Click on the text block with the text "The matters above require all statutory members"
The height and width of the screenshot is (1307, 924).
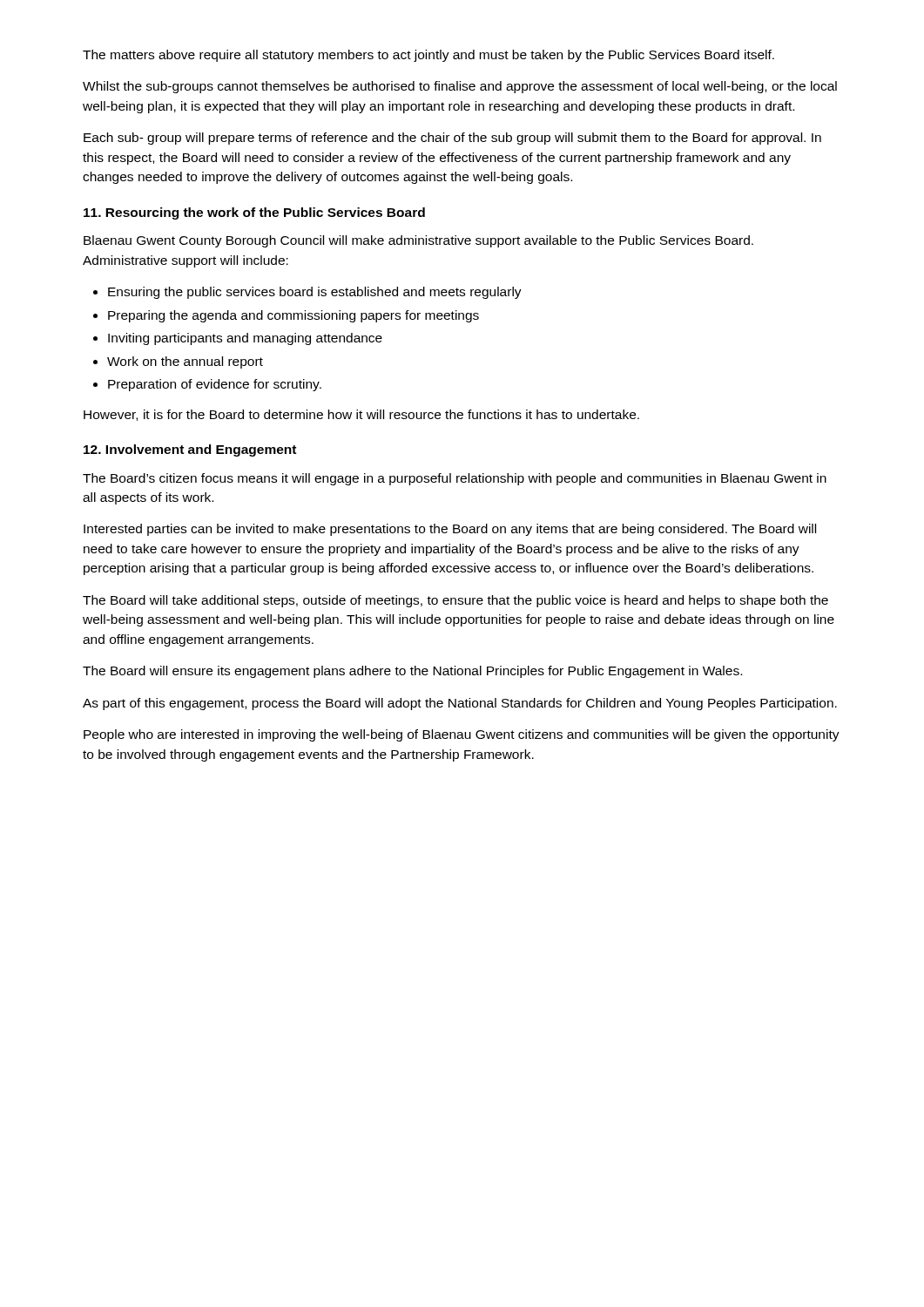pyautogui.click(x=429, y=54)
